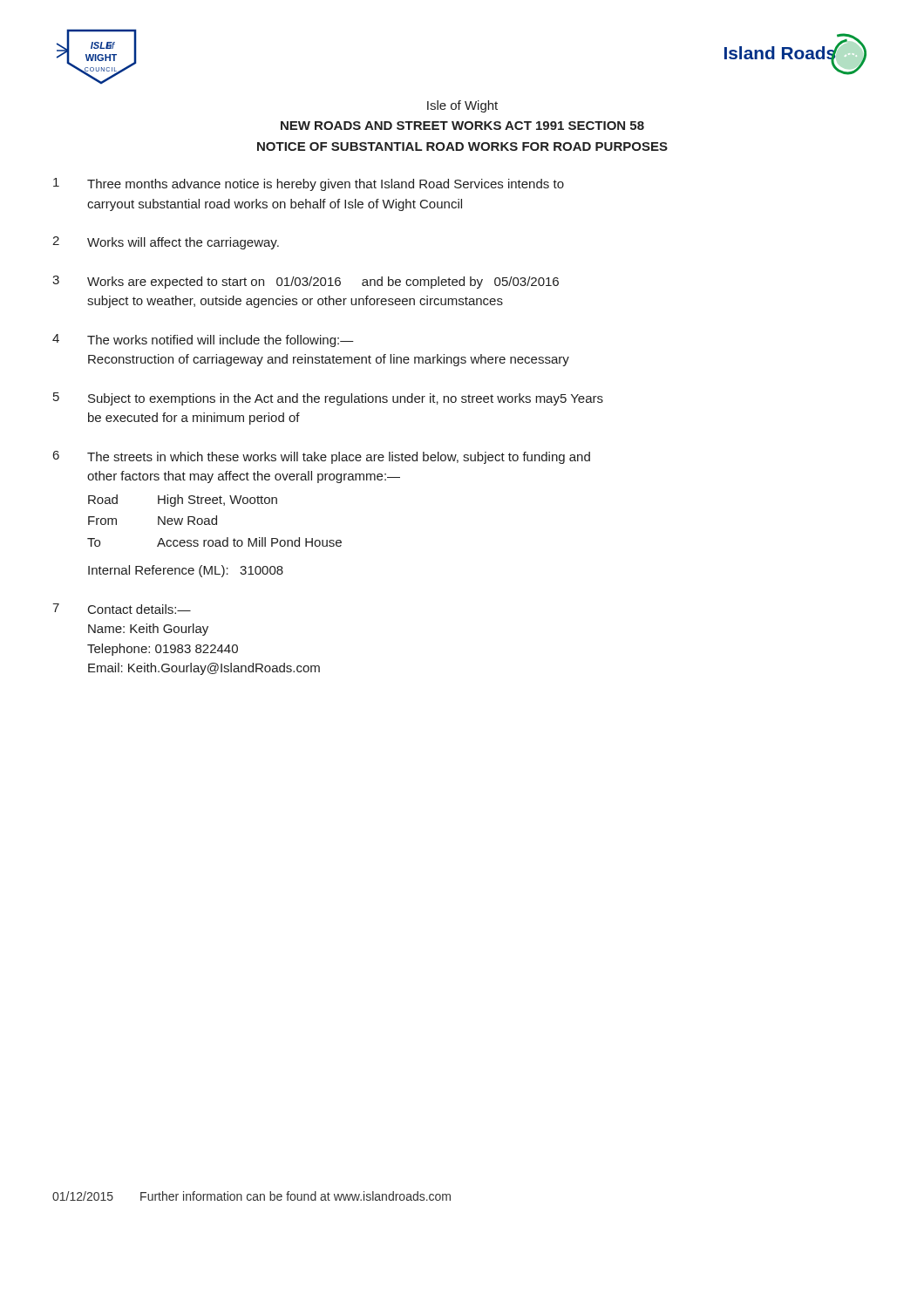924x1308 pixels.
Task: Click on the list item that reads "2 Works will"
Action: click(166, 243)
